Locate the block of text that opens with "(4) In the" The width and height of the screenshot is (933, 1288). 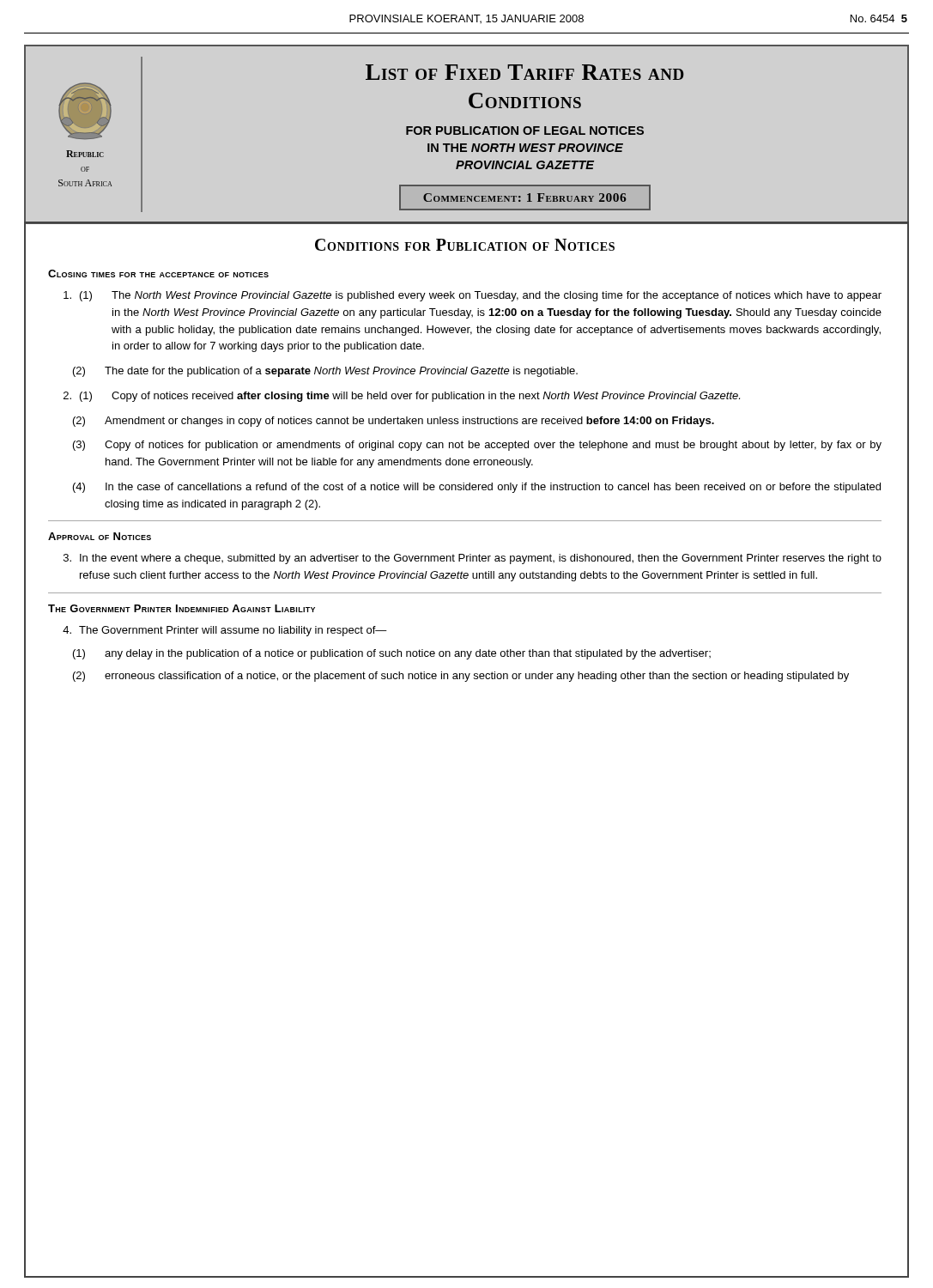[x=477, y=495]
